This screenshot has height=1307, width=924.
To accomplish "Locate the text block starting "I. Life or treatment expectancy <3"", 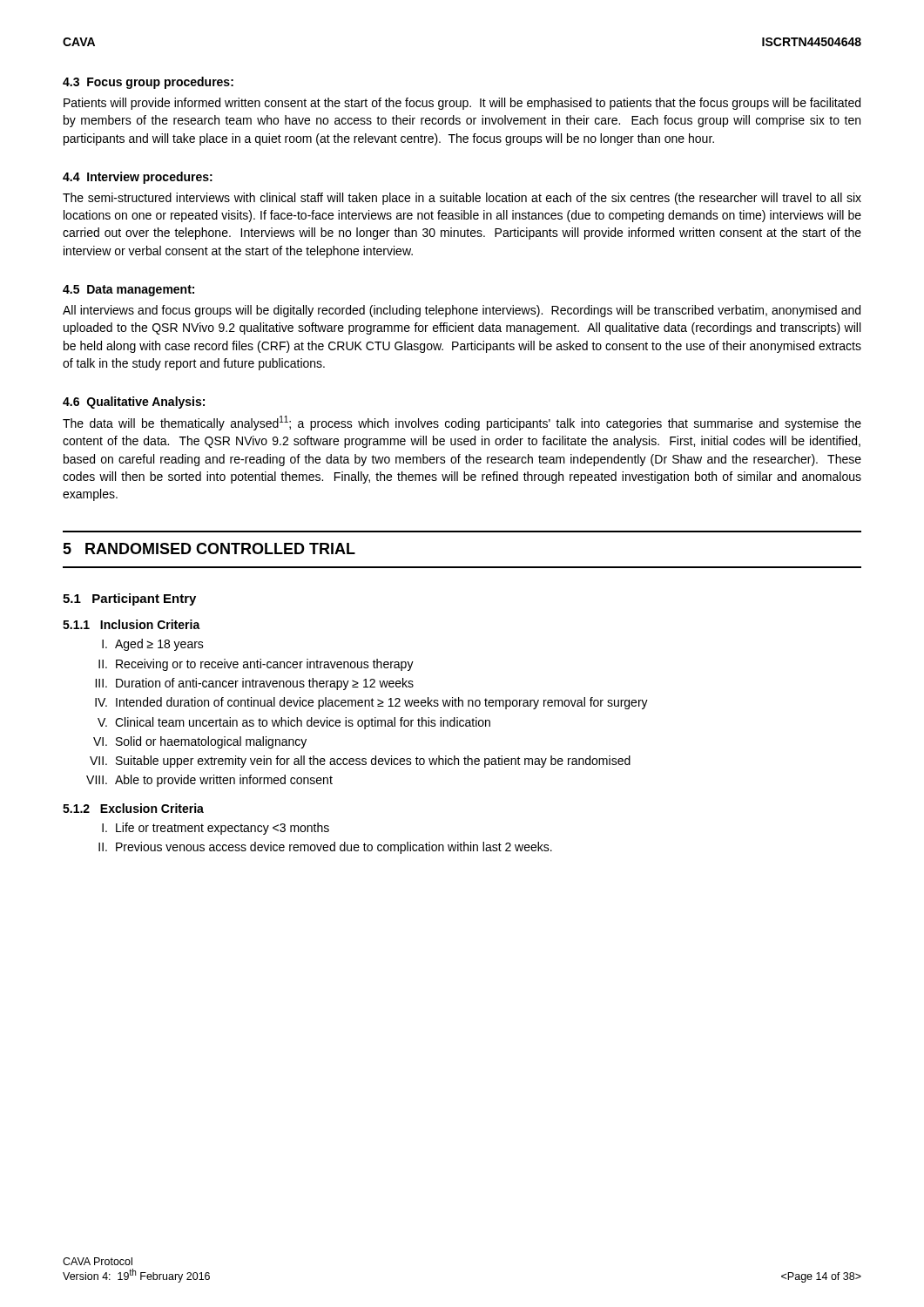I will (216, 829).
